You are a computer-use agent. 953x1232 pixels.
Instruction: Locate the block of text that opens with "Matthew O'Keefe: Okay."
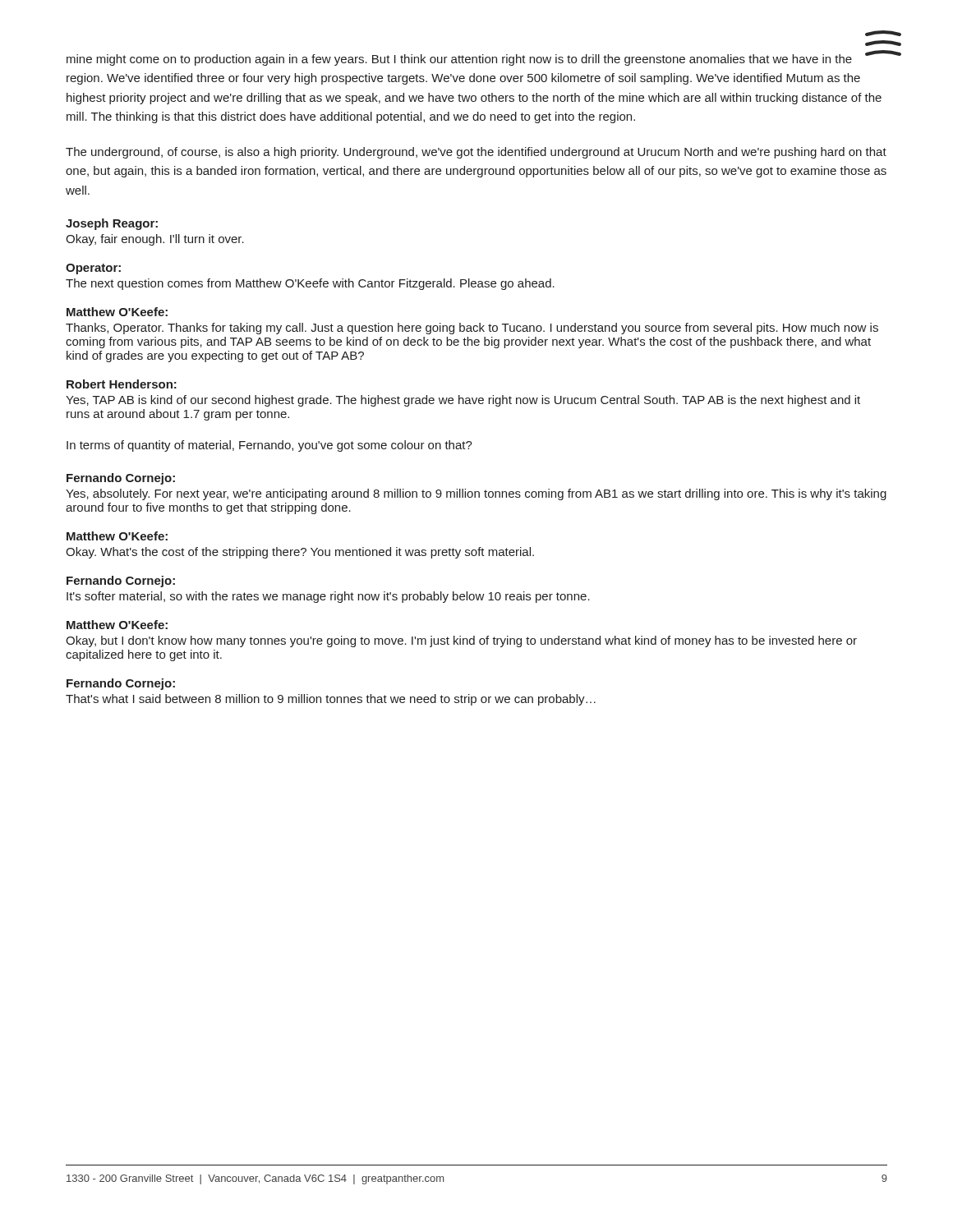[x=476, y=544]
